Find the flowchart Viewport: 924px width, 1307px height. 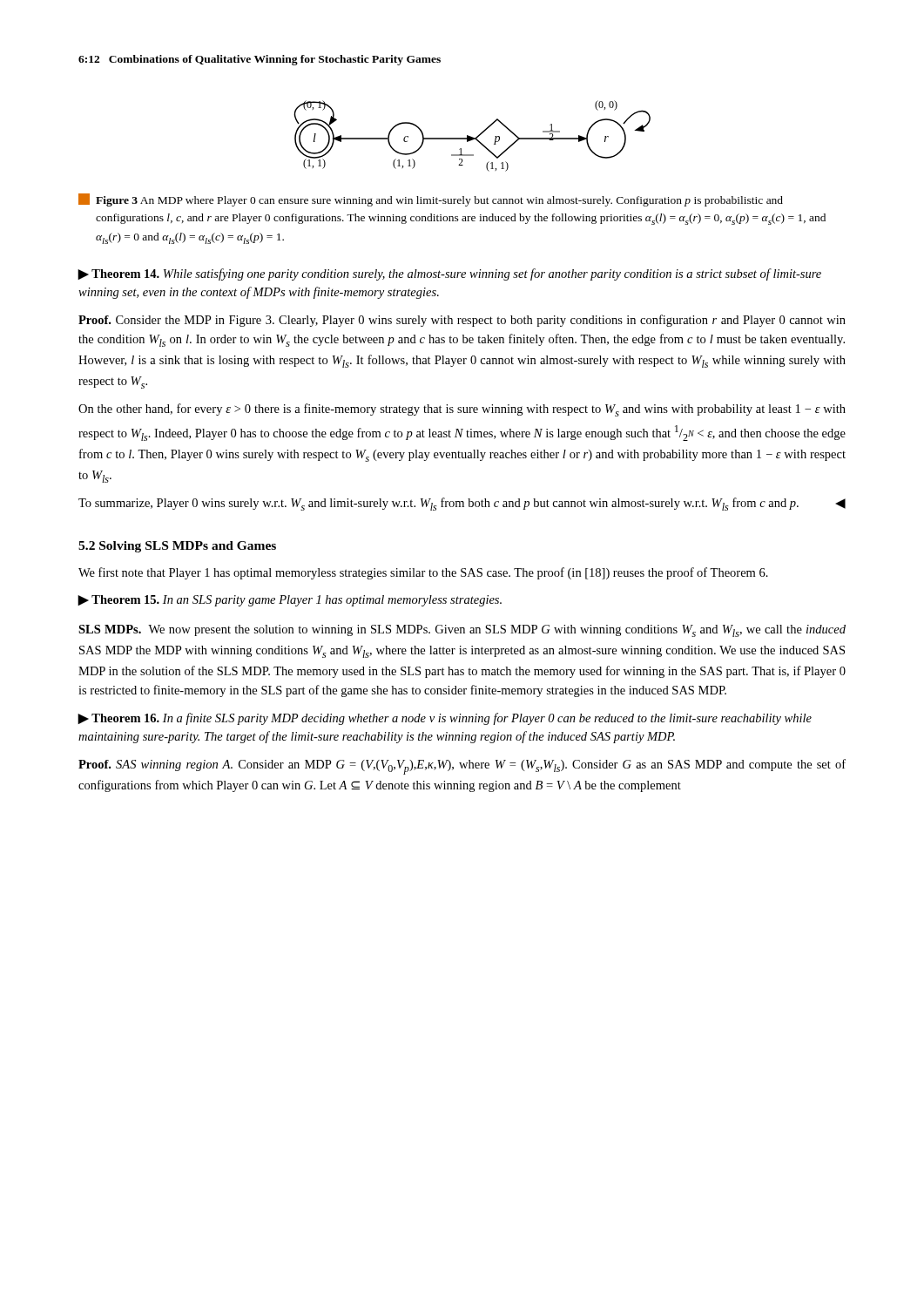tap(462, 134)
